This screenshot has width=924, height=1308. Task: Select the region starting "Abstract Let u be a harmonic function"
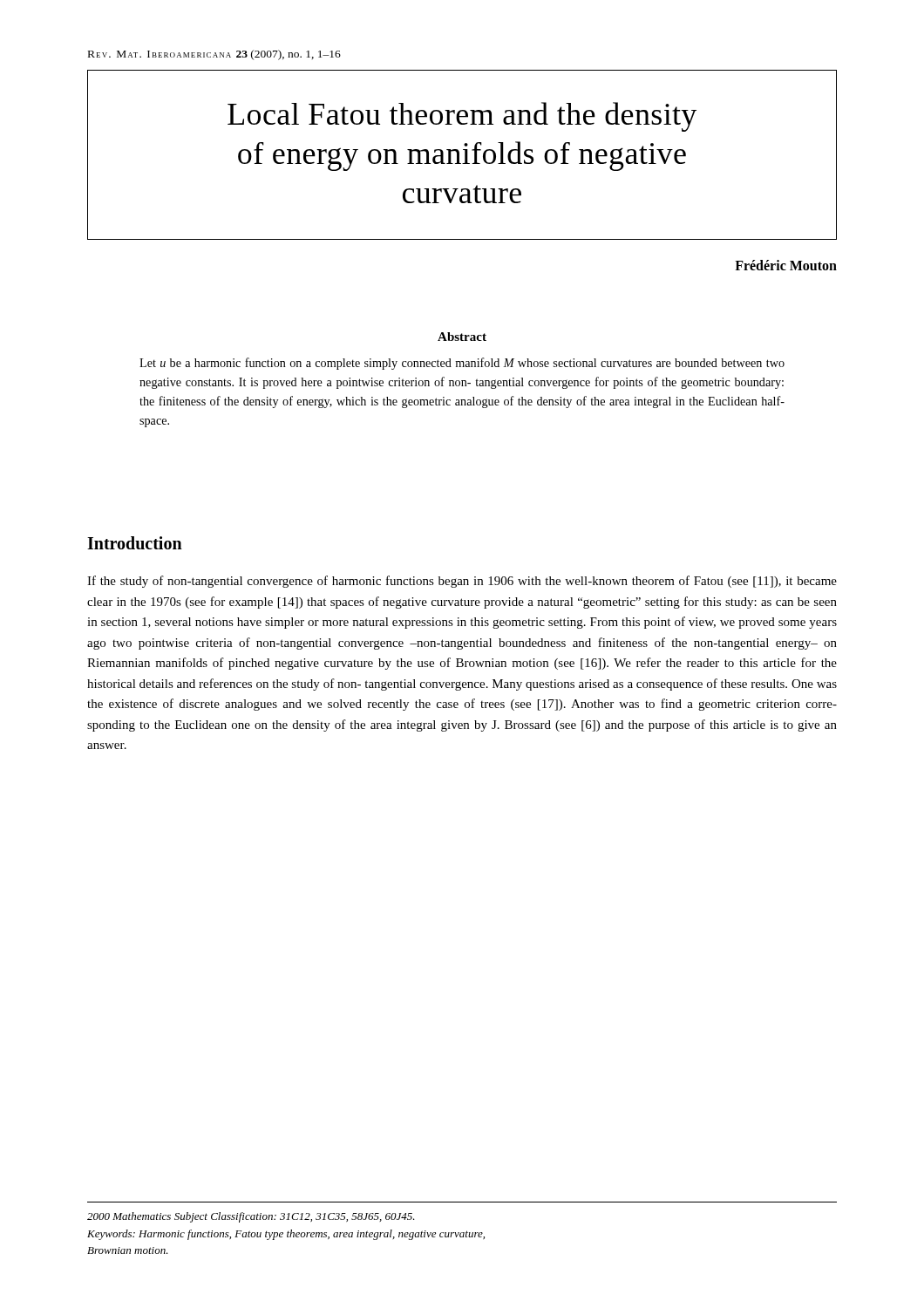[x=462, y=380]
